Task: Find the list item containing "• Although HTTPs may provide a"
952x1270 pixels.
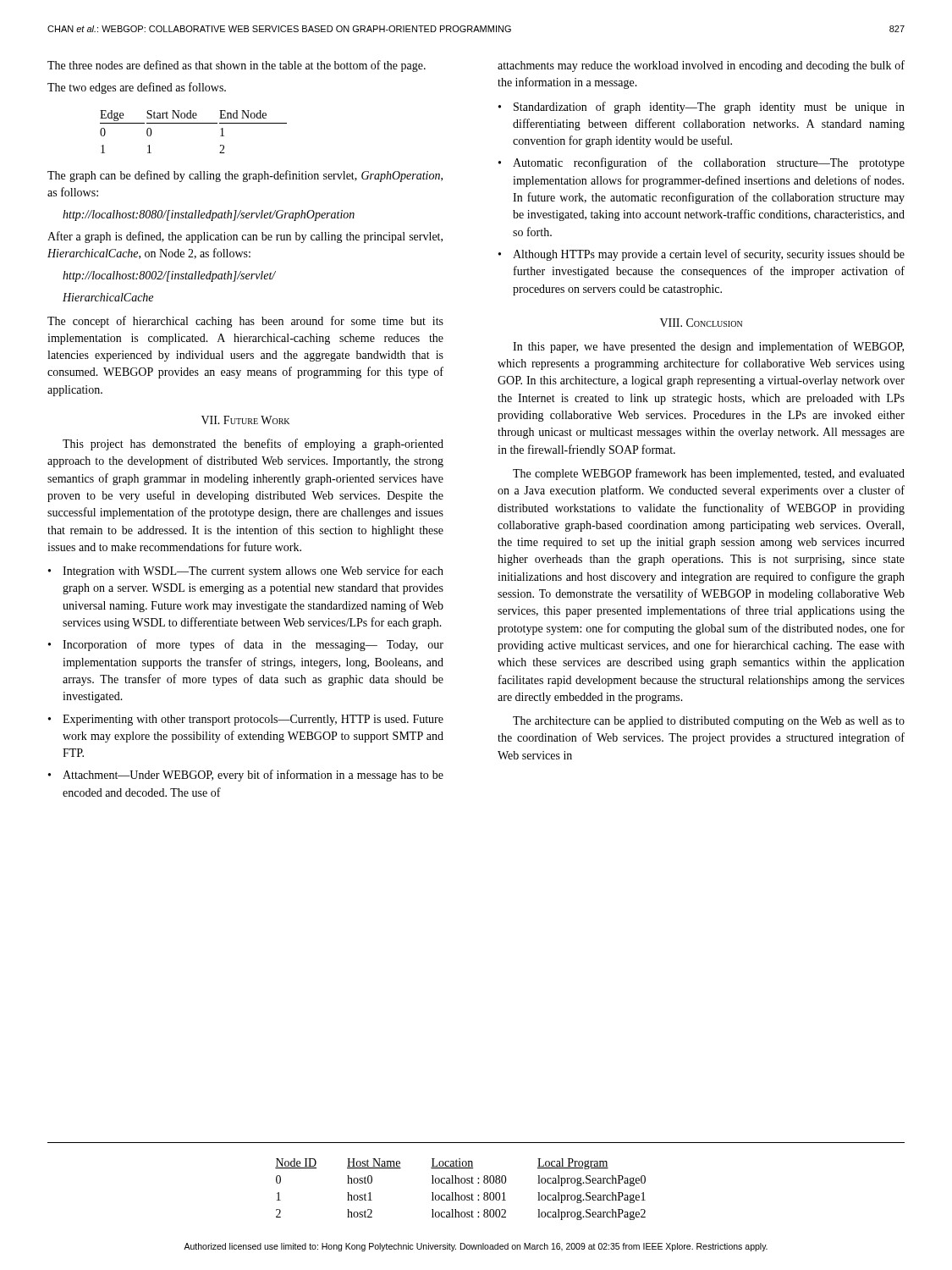Action: [x=701, y=272]
